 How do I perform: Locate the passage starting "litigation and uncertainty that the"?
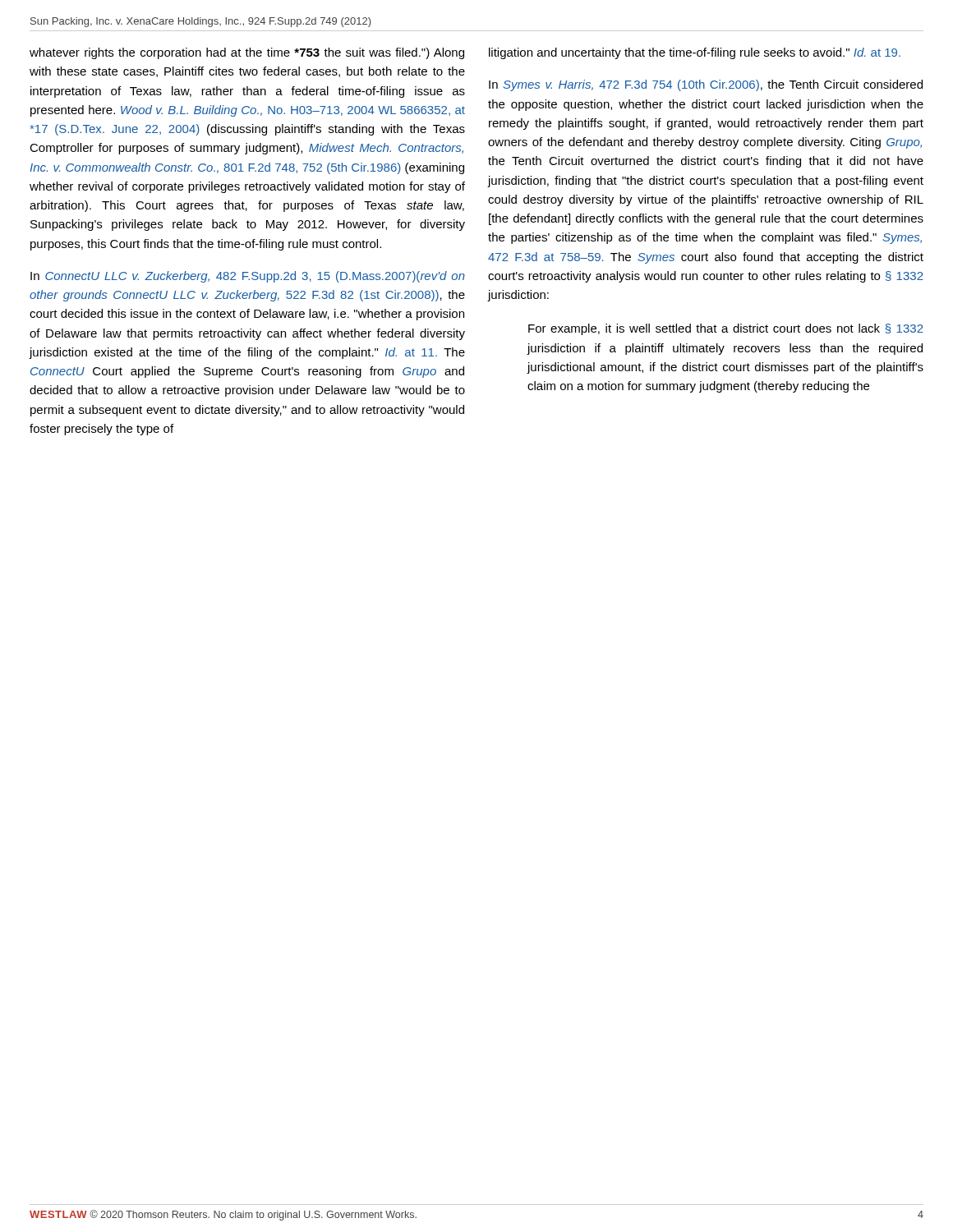click(695, 52)
